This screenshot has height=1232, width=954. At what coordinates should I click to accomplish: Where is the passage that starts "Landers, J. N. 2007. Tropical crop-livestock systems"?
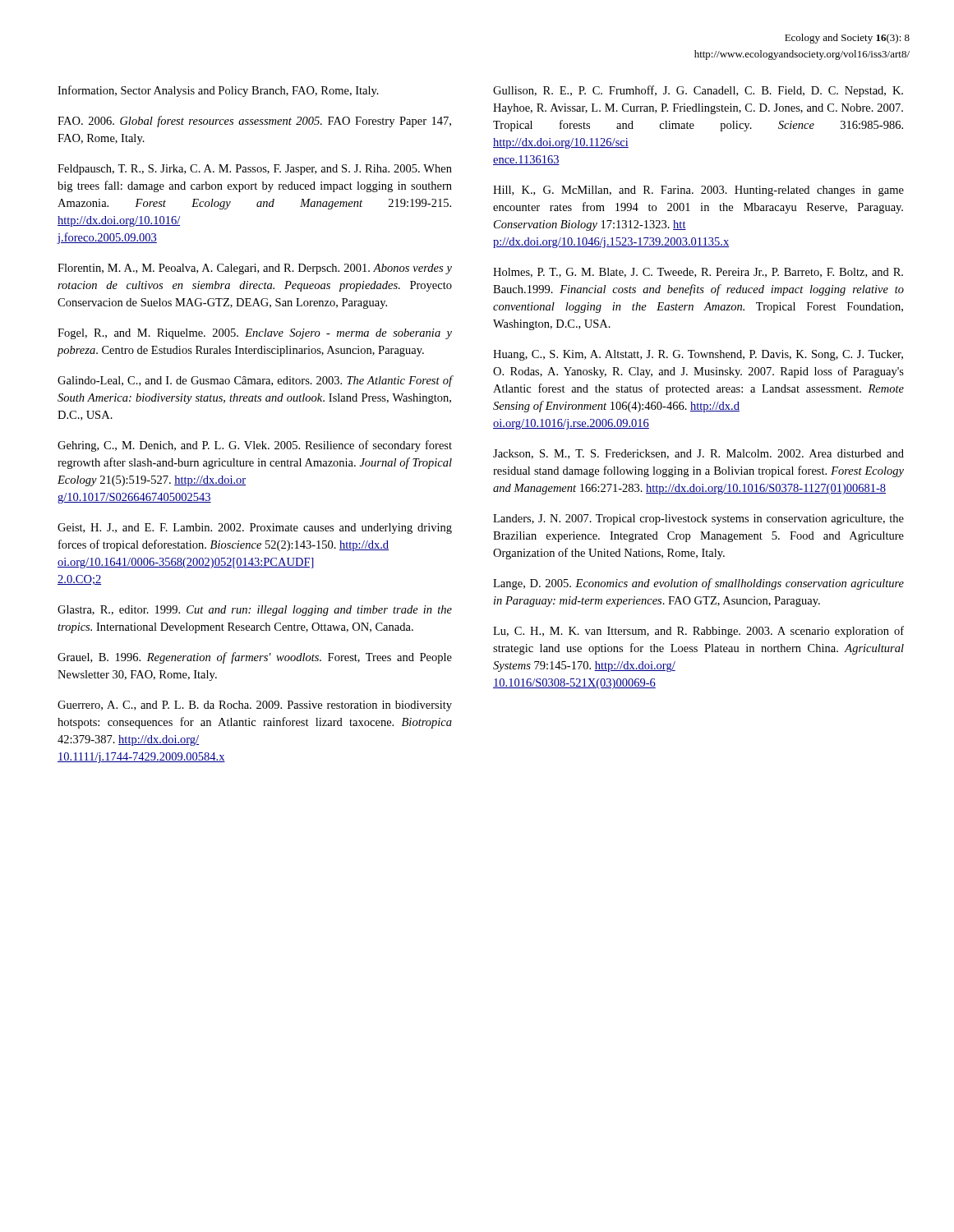pyautogui.click(x=698, y=536)
